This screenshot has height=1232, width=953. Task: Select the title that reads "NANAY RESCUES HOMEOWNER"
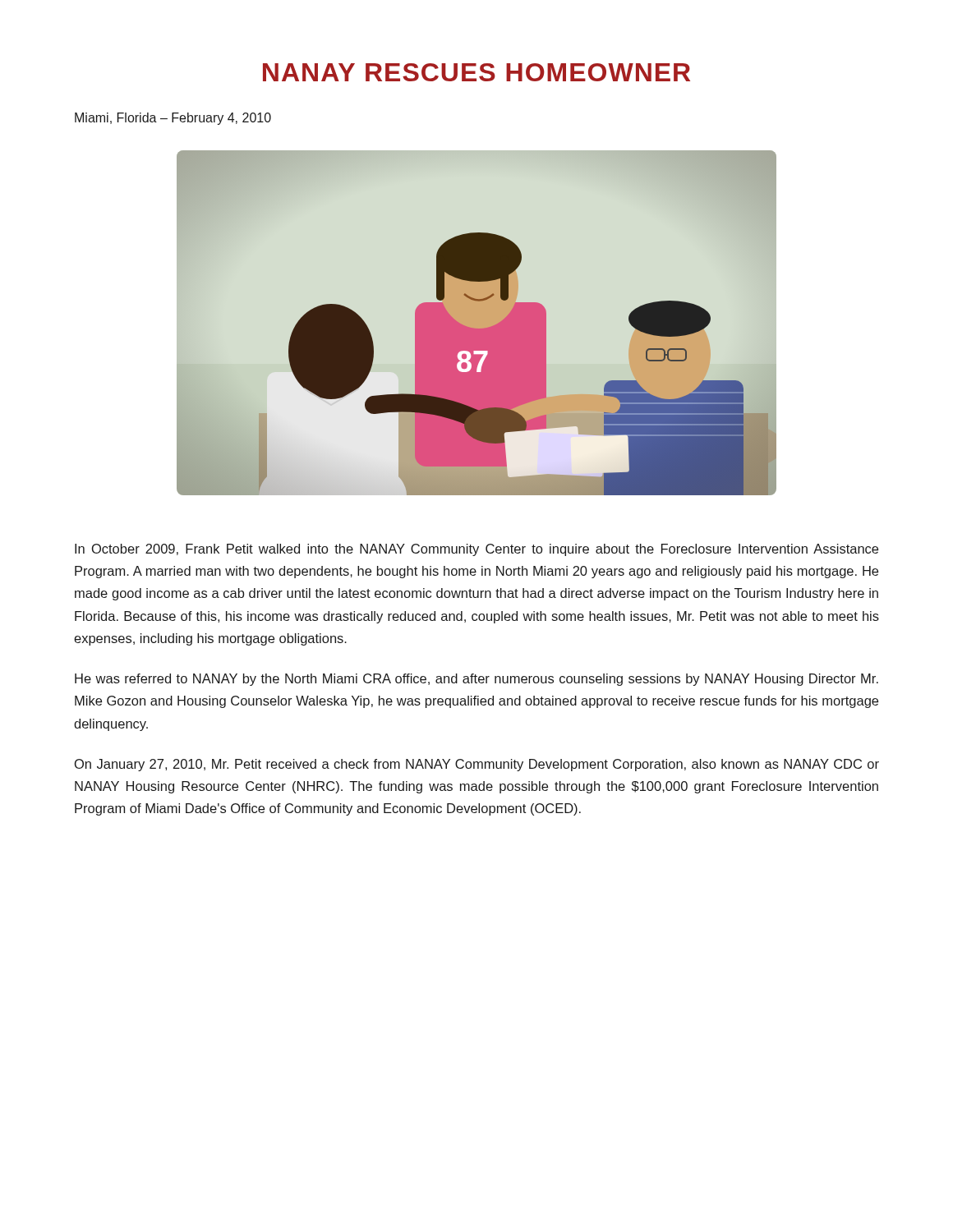(476, 72)
